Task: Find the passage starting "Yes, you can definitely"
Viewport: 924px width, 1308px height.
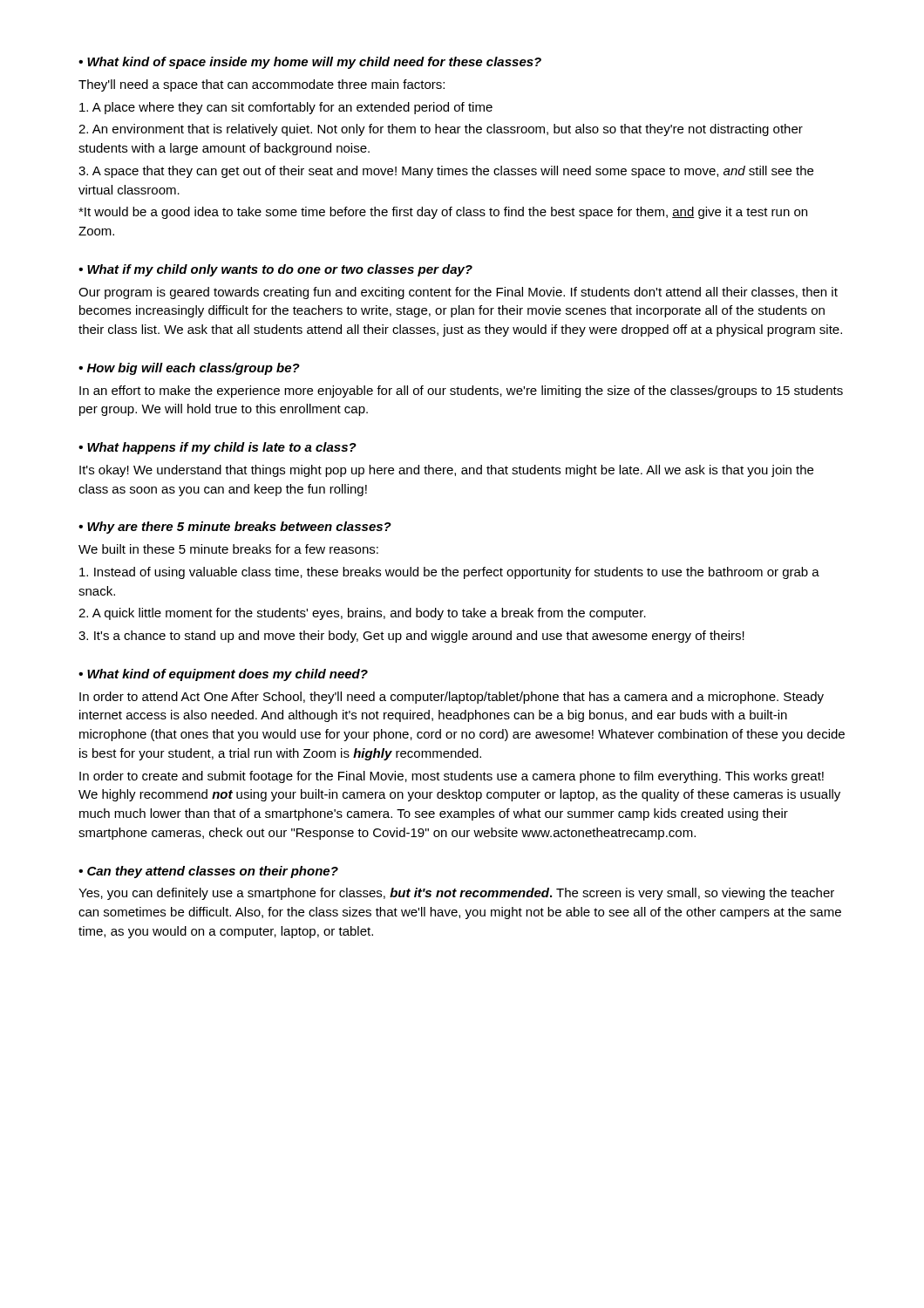Action: pos(460,912)
